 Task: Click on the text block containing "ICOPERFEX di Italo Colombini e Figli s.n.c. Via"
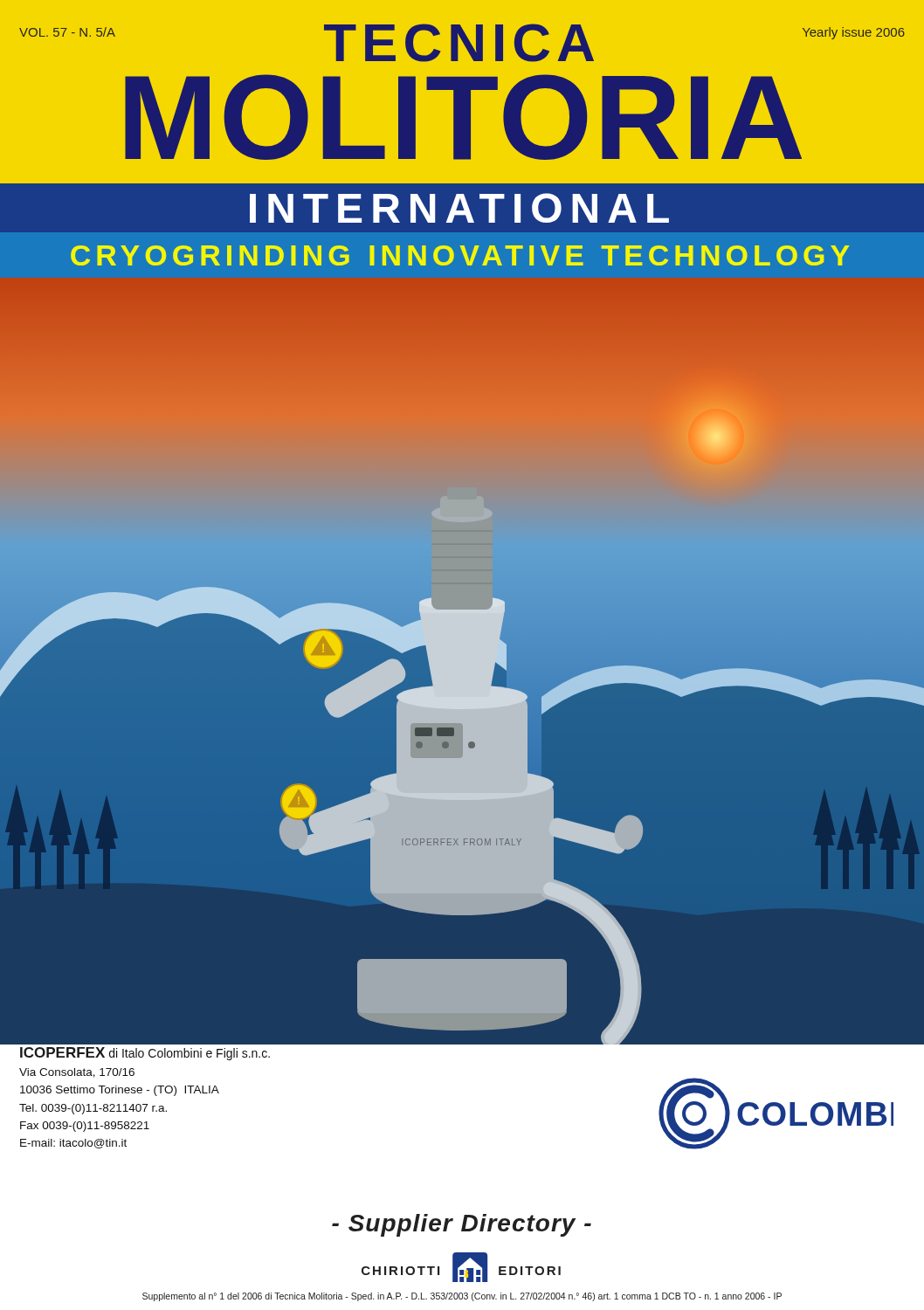[x=194, y=1098]
